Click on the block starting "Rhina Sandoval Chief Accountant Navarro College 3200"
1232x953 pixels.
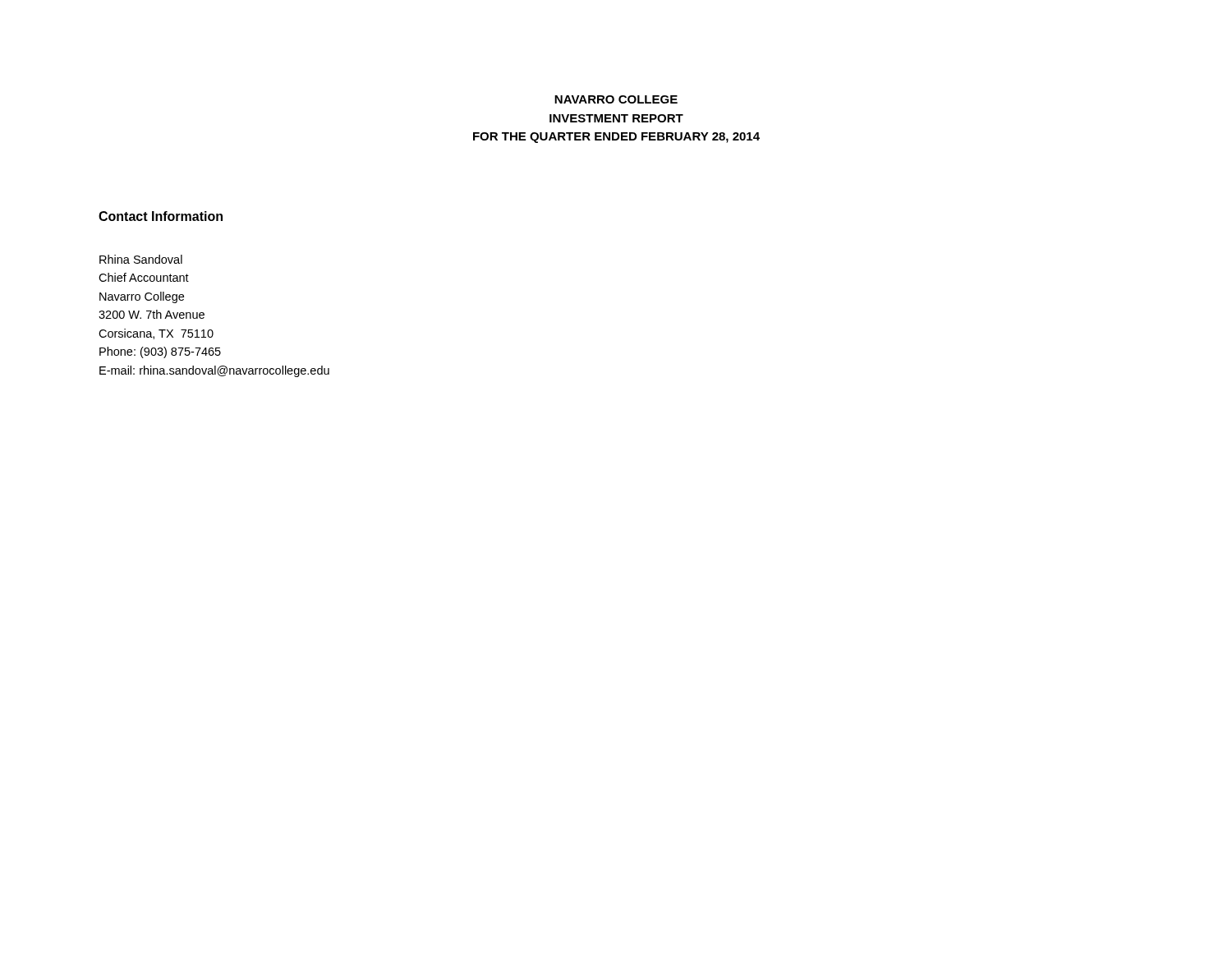click(x=214, y=315)
